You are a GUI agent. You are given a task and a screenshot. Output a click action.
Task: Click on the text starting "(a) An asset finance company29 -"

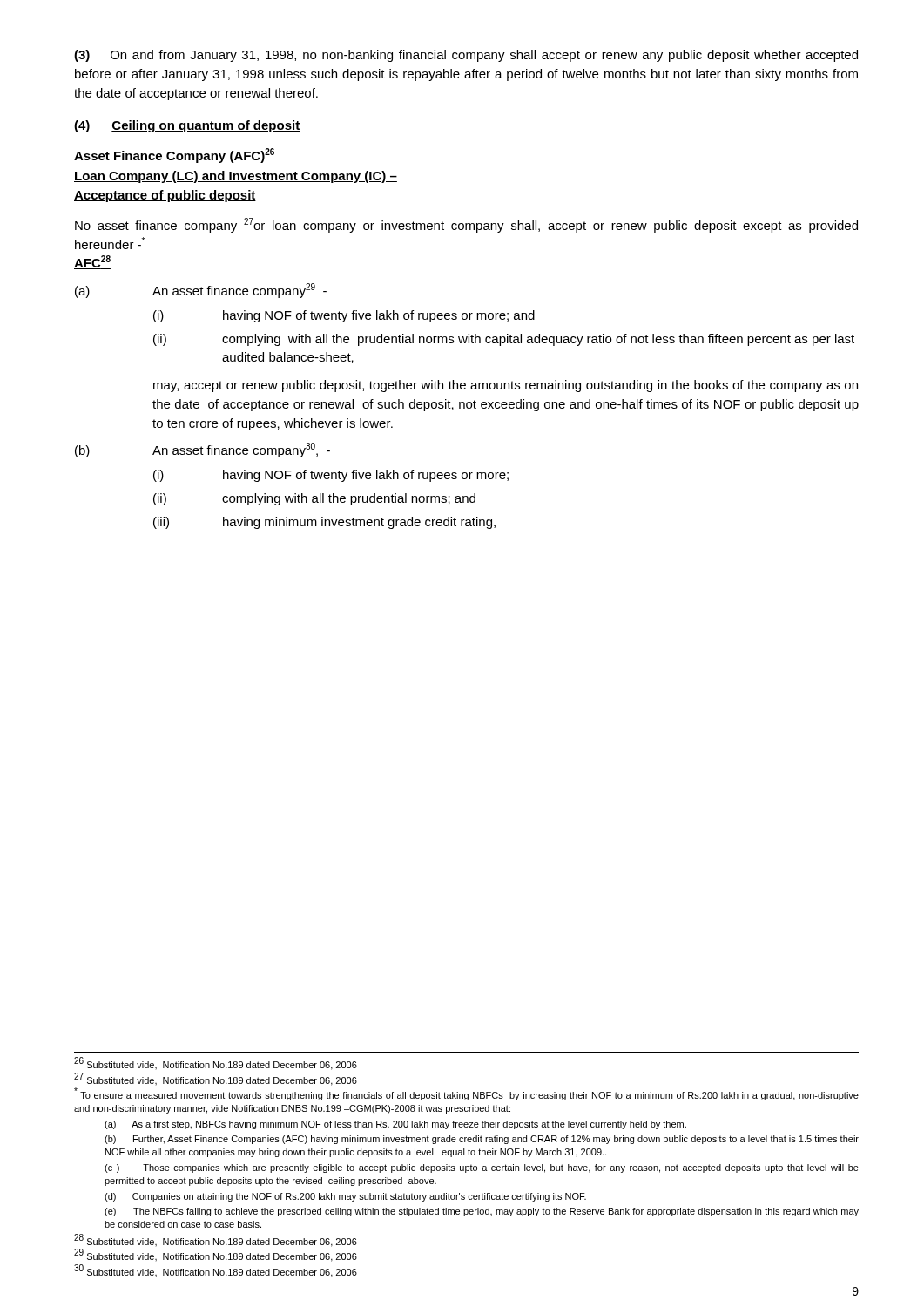point(200,291)
